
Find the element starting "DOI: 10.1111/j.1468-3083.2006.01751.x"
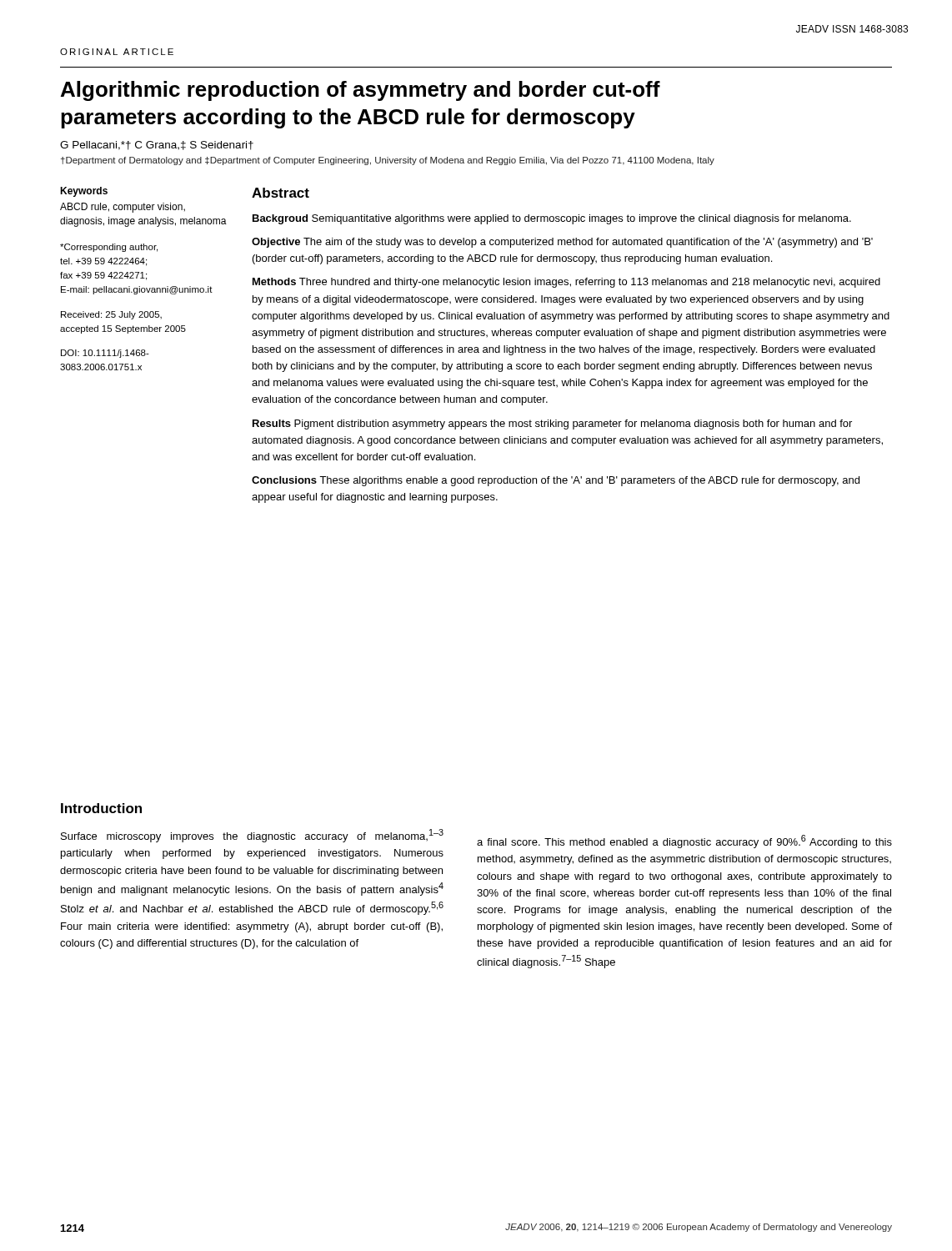tap(104, 360)
